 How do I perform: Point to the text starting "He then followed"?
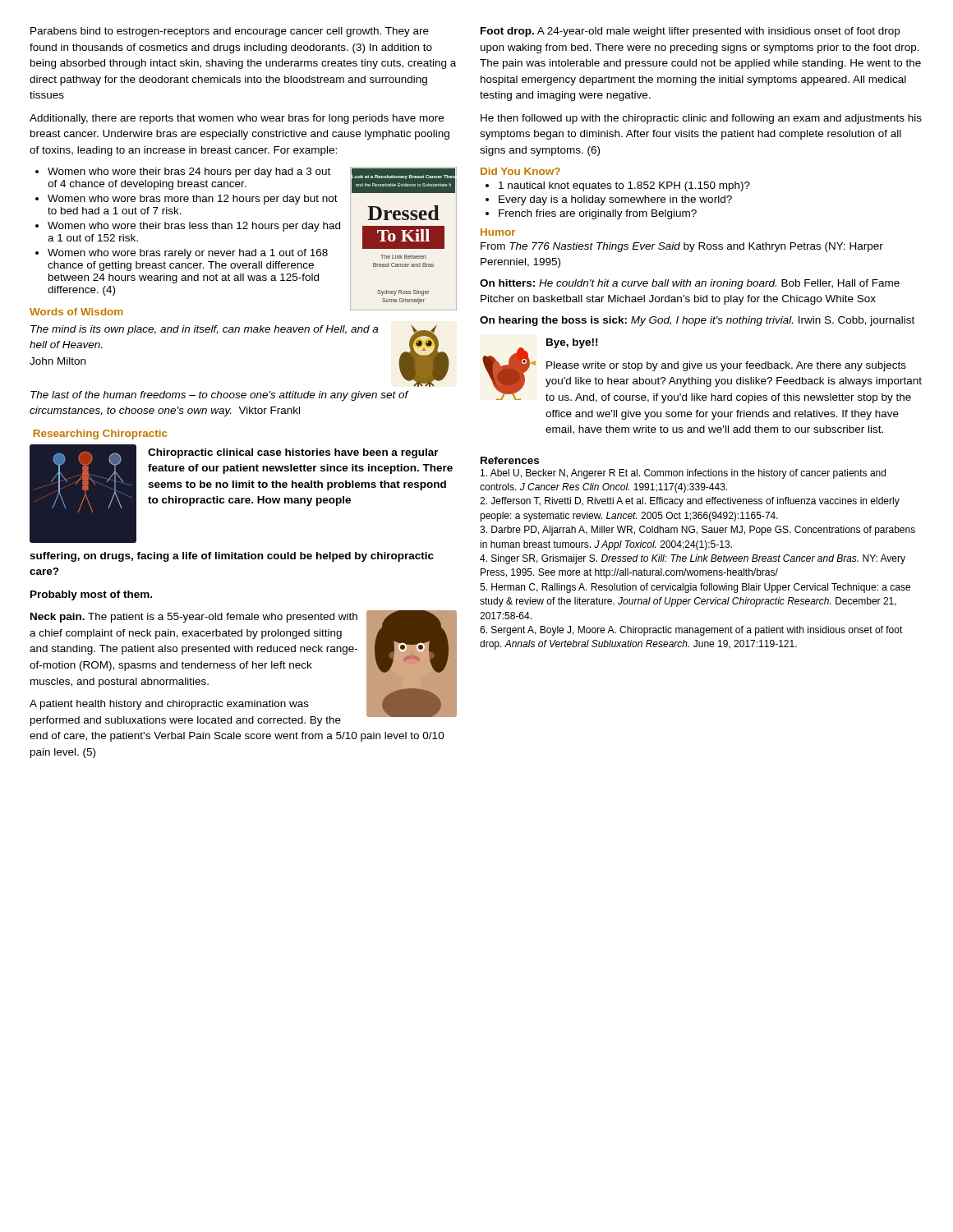click(x=702, y=134)
